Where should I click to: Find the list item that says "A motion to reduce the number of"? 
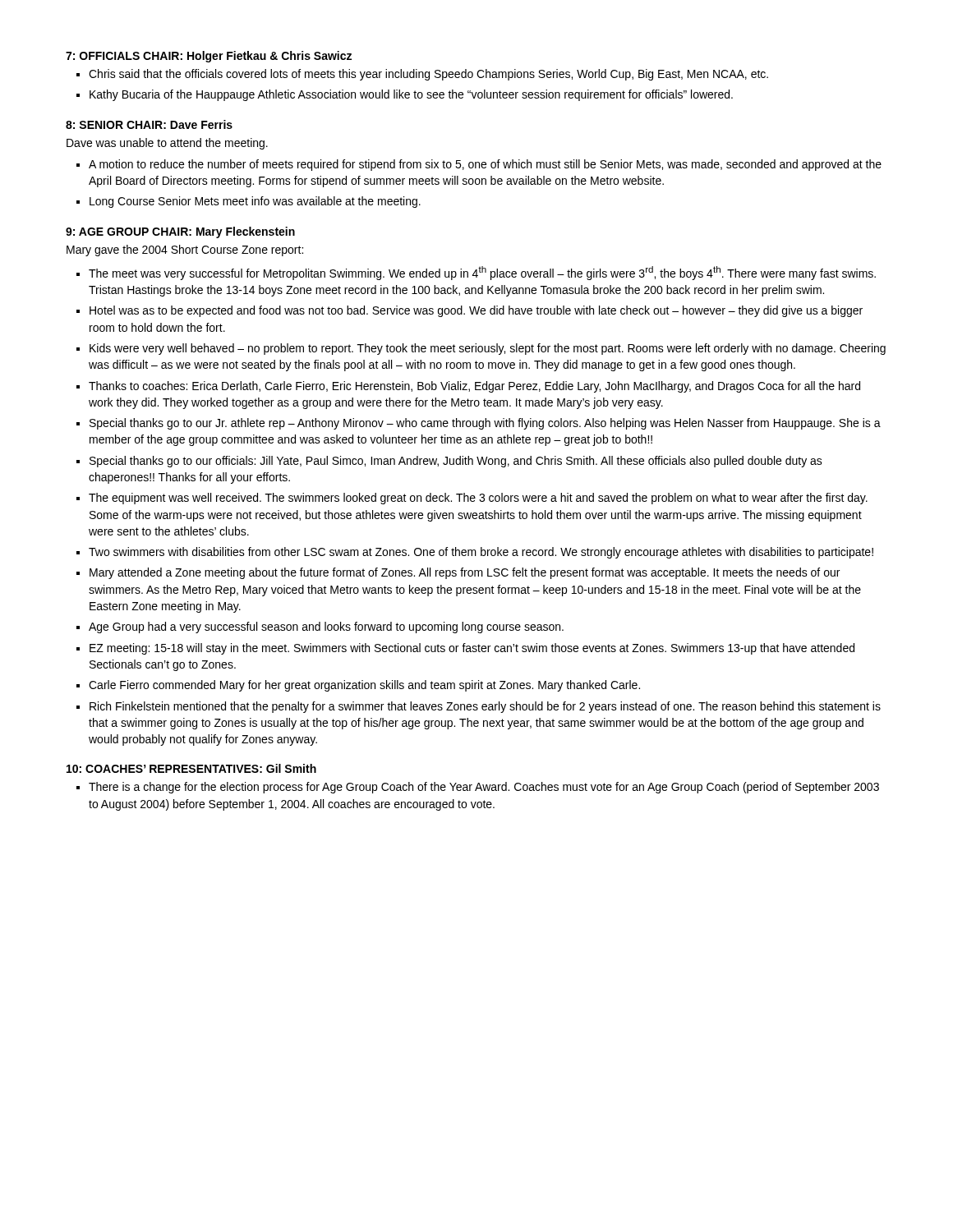pos(485,172)
